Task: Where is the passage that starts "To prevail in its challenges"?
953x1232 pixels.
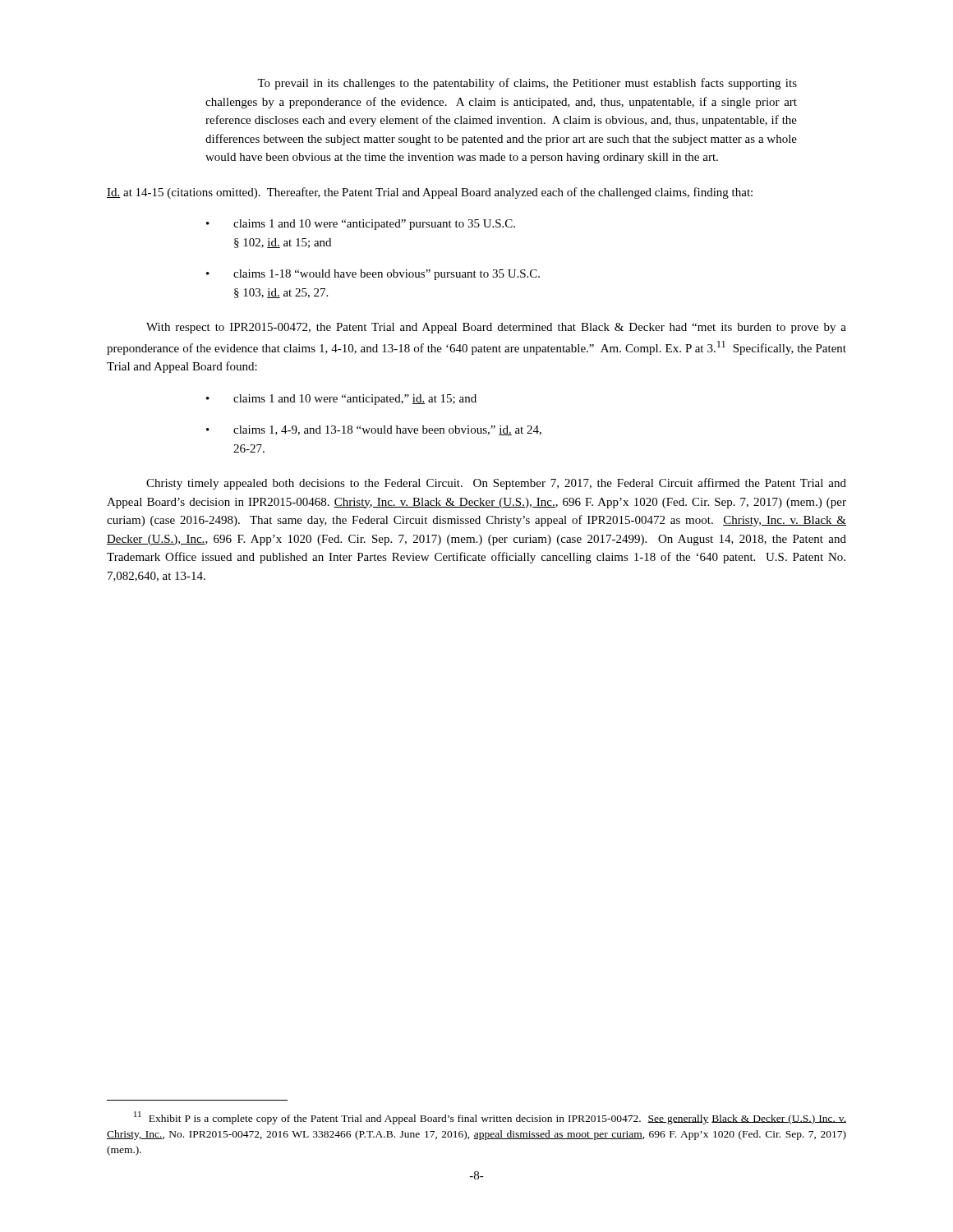Action: pos(501,120)
